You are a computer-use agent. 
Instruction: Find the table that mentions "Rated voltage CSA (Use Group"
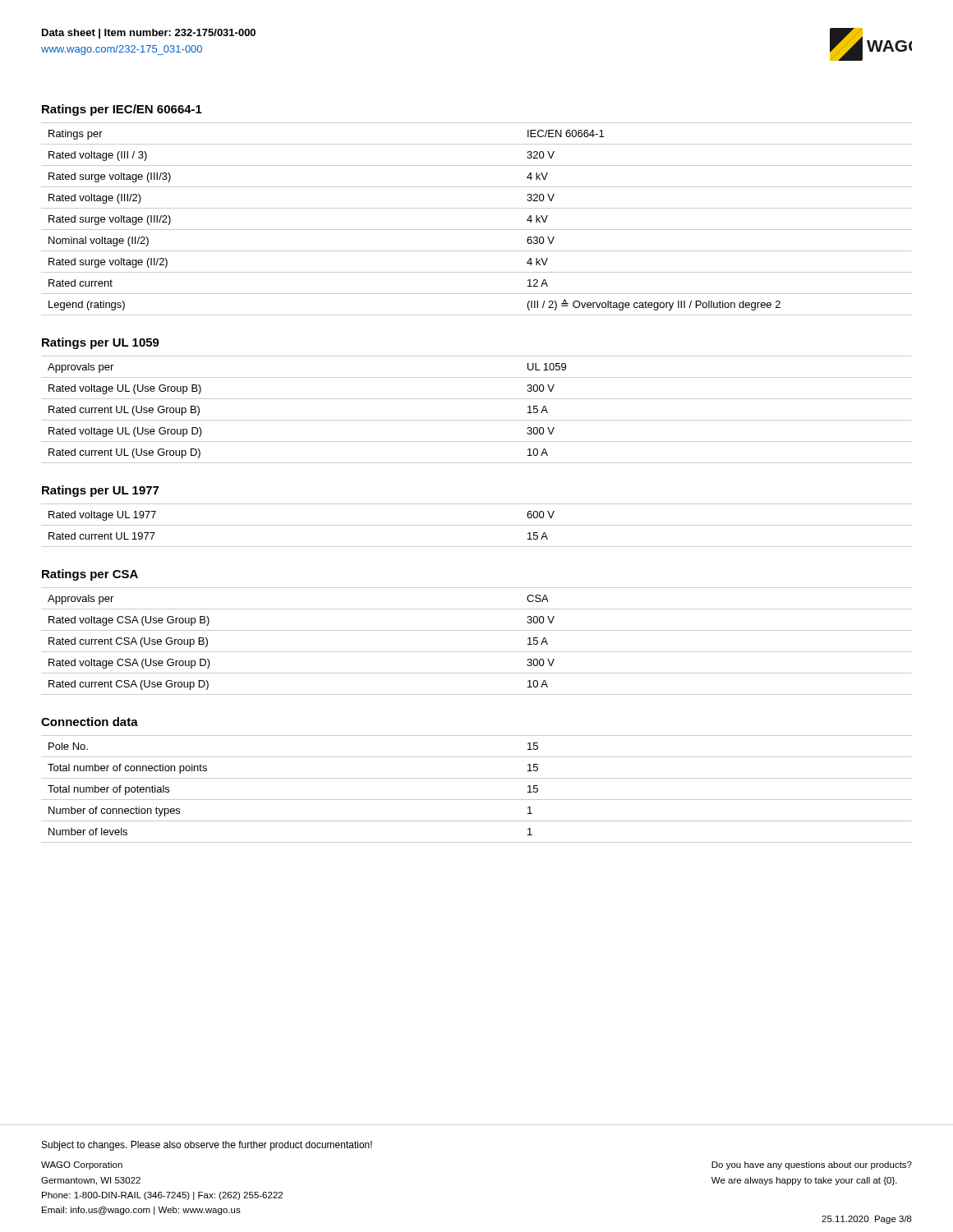[x=476, y=641]
